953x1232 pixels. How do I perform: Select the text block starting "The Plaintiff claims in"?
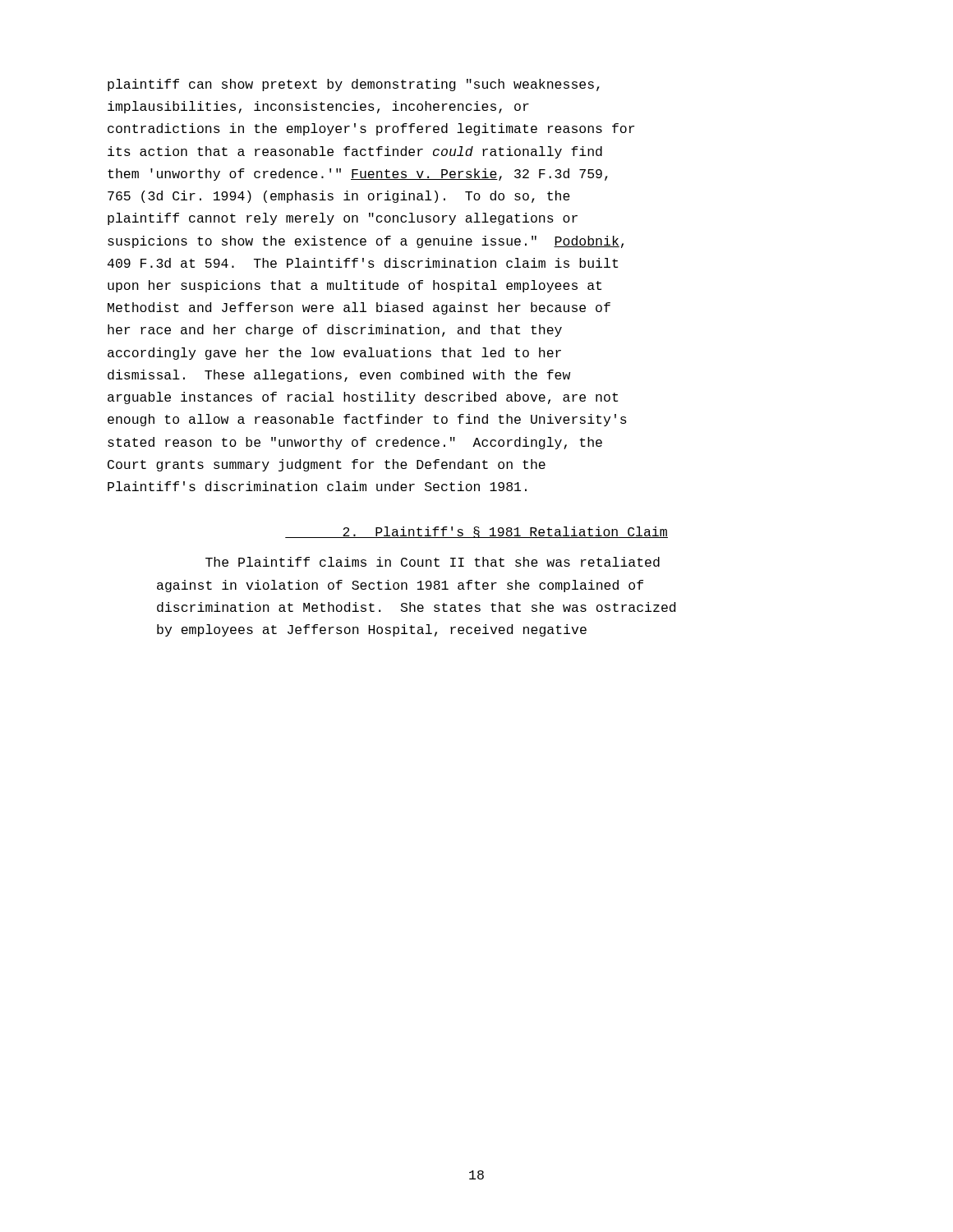416,597
